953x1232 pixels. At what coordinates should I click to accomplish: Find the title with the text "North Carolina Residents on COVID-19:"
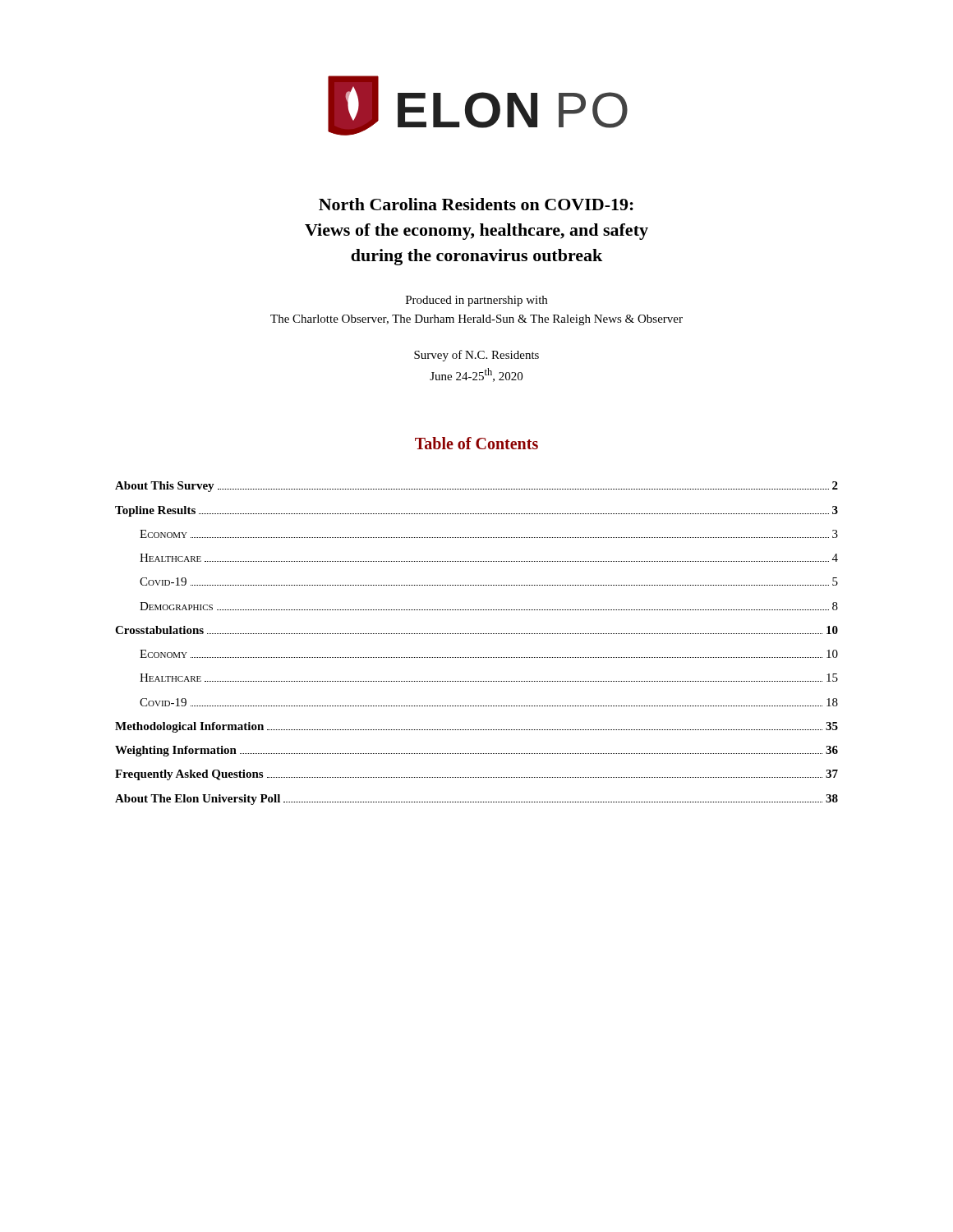point(476,230)
